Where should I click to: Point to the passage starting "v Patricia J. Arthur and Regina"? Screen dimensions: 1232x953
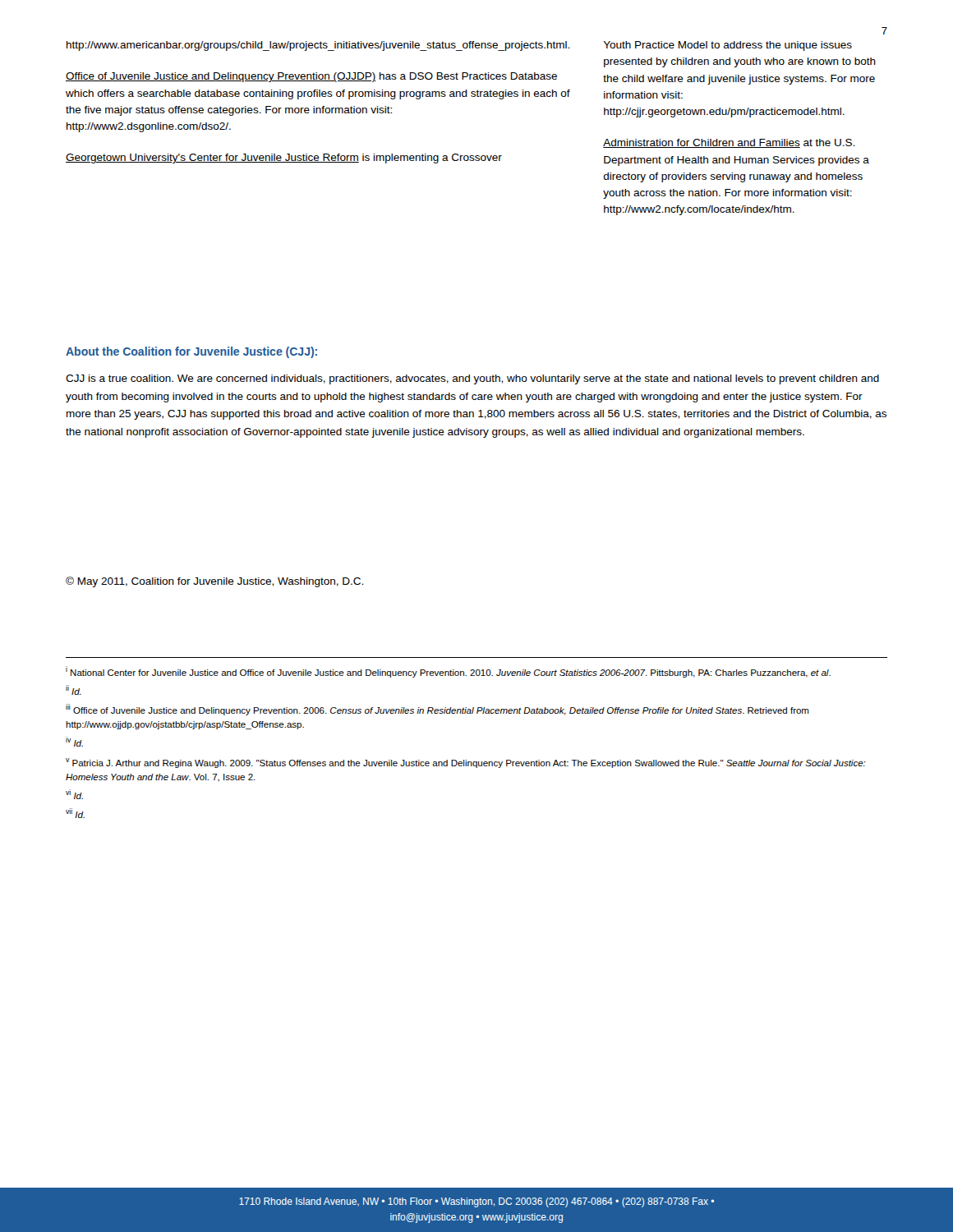pos(476,769)
